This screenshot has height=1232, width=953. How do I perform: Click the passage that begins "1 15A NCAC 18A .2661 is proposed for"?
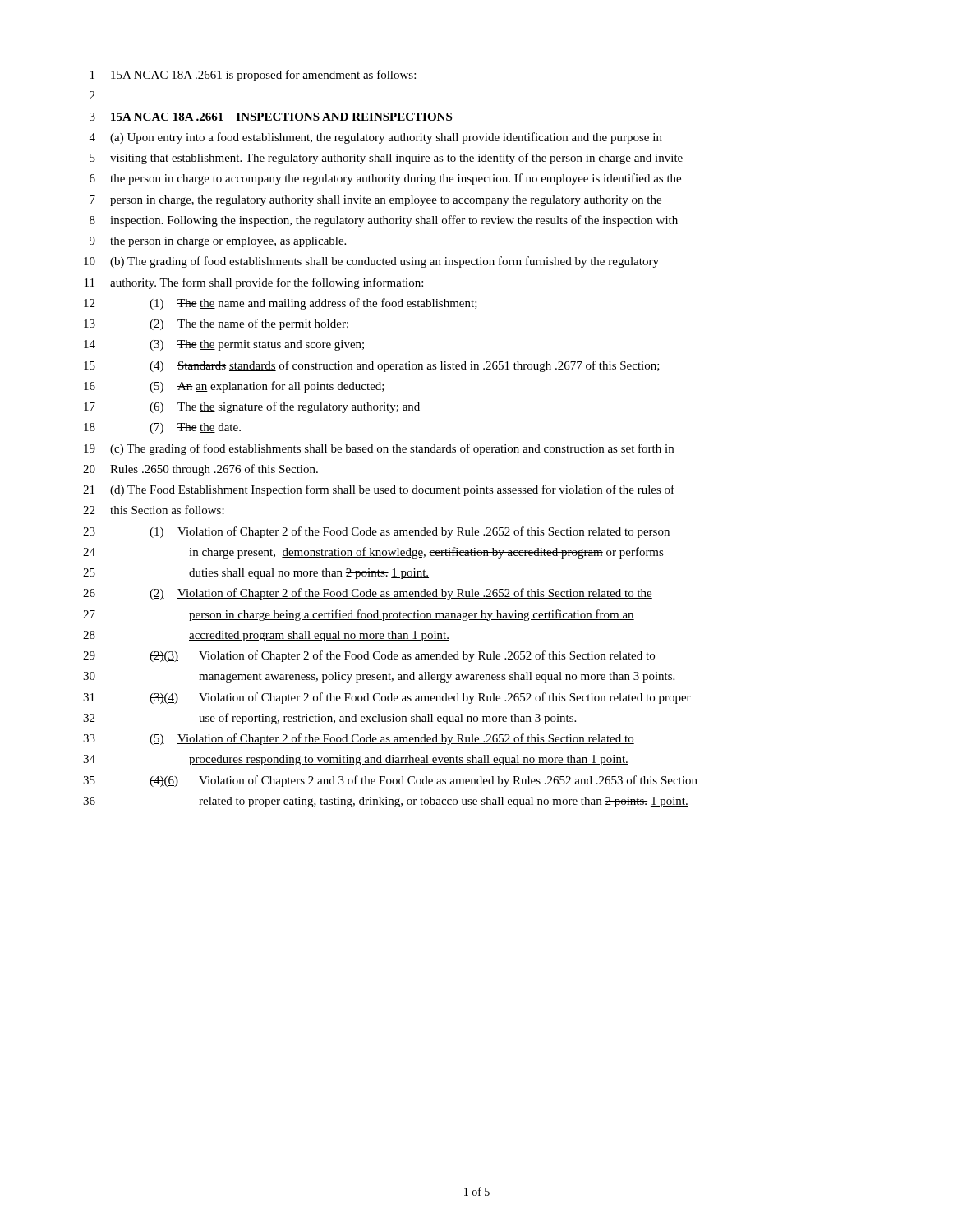point(253,76)
